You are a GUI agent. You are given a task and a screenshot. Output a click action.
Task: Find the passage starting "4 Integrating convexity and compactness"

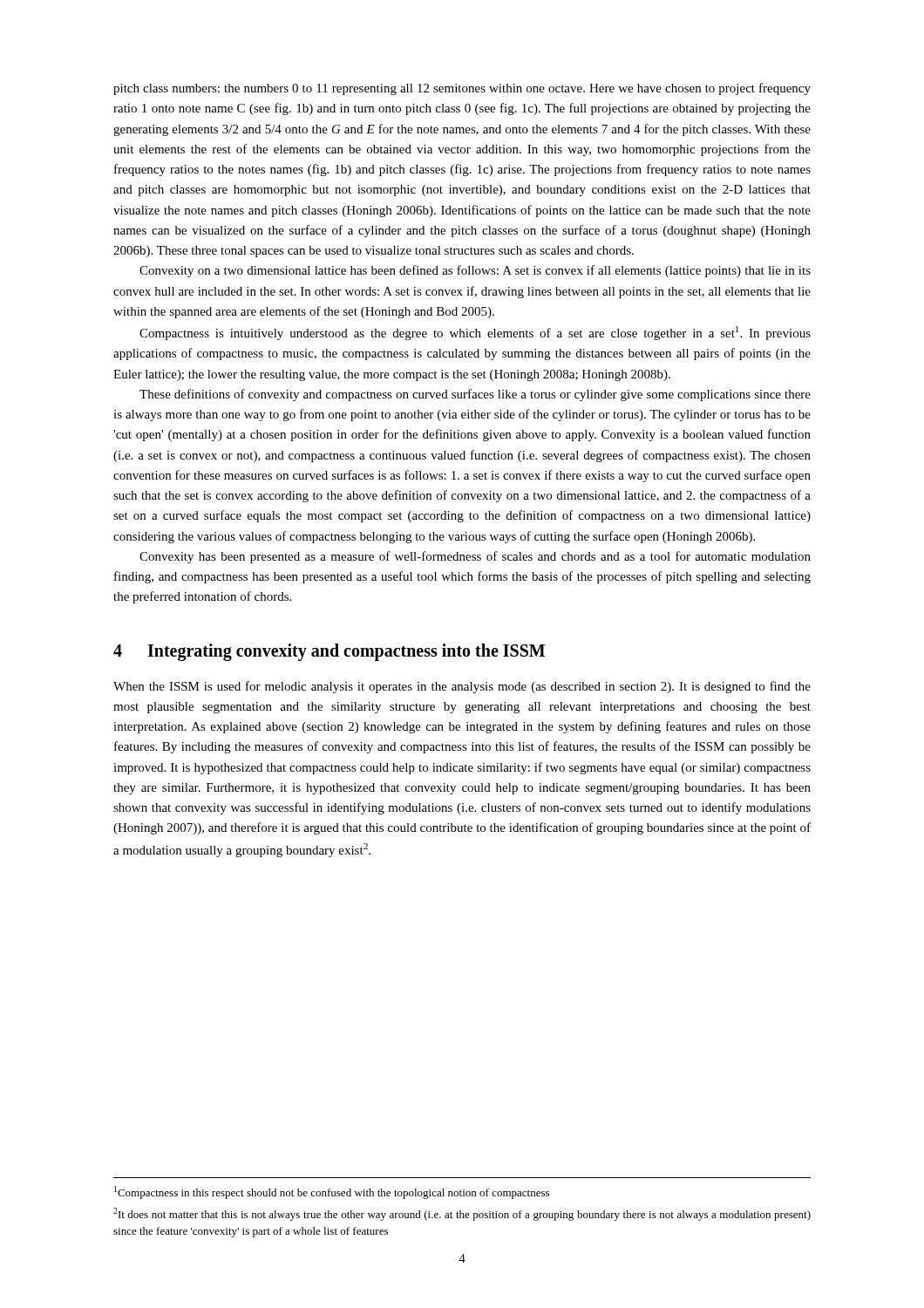pos(329,650)
